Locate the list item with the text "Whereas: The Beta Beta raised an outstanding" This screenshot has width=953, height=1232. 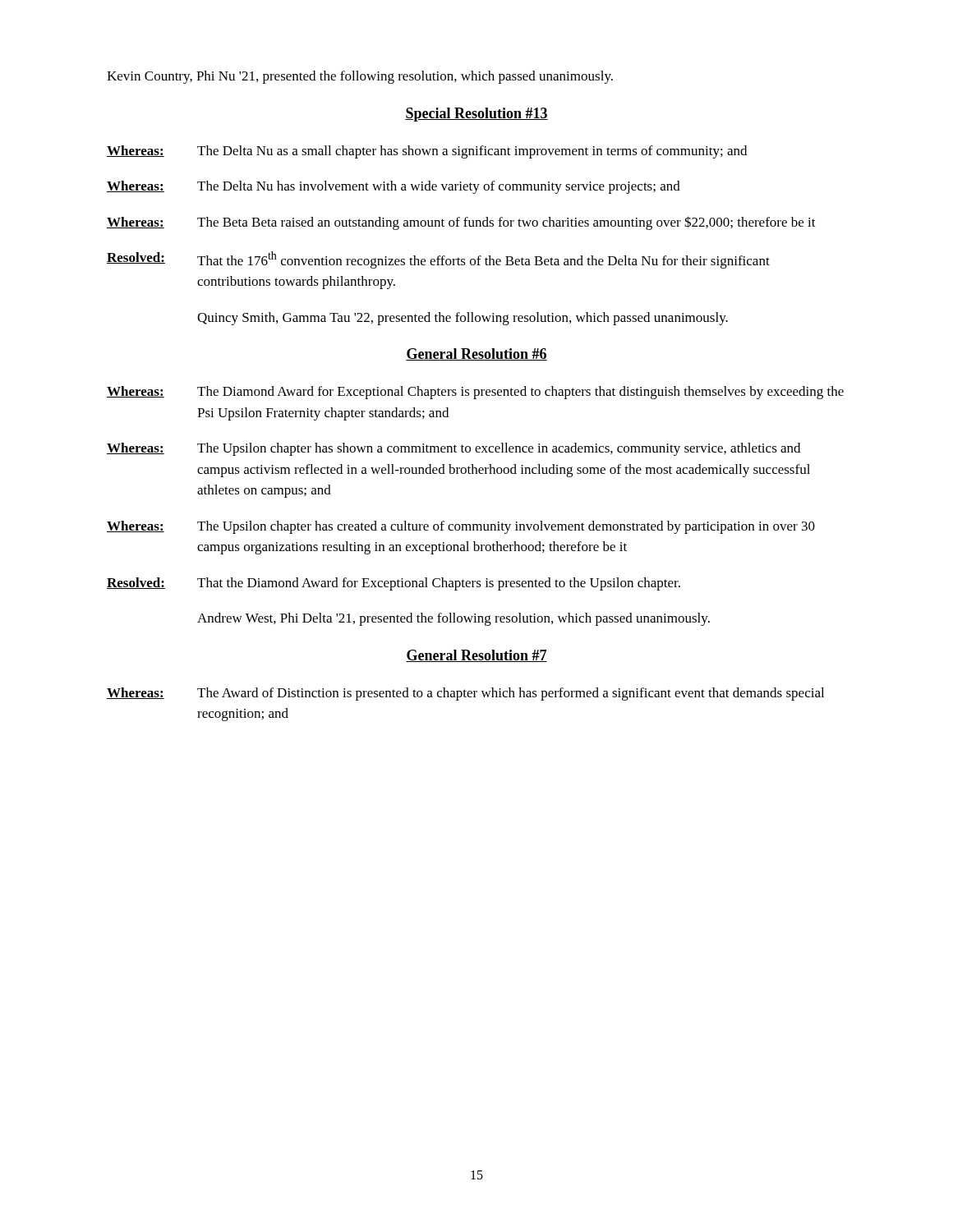click(x=476, y=222)
